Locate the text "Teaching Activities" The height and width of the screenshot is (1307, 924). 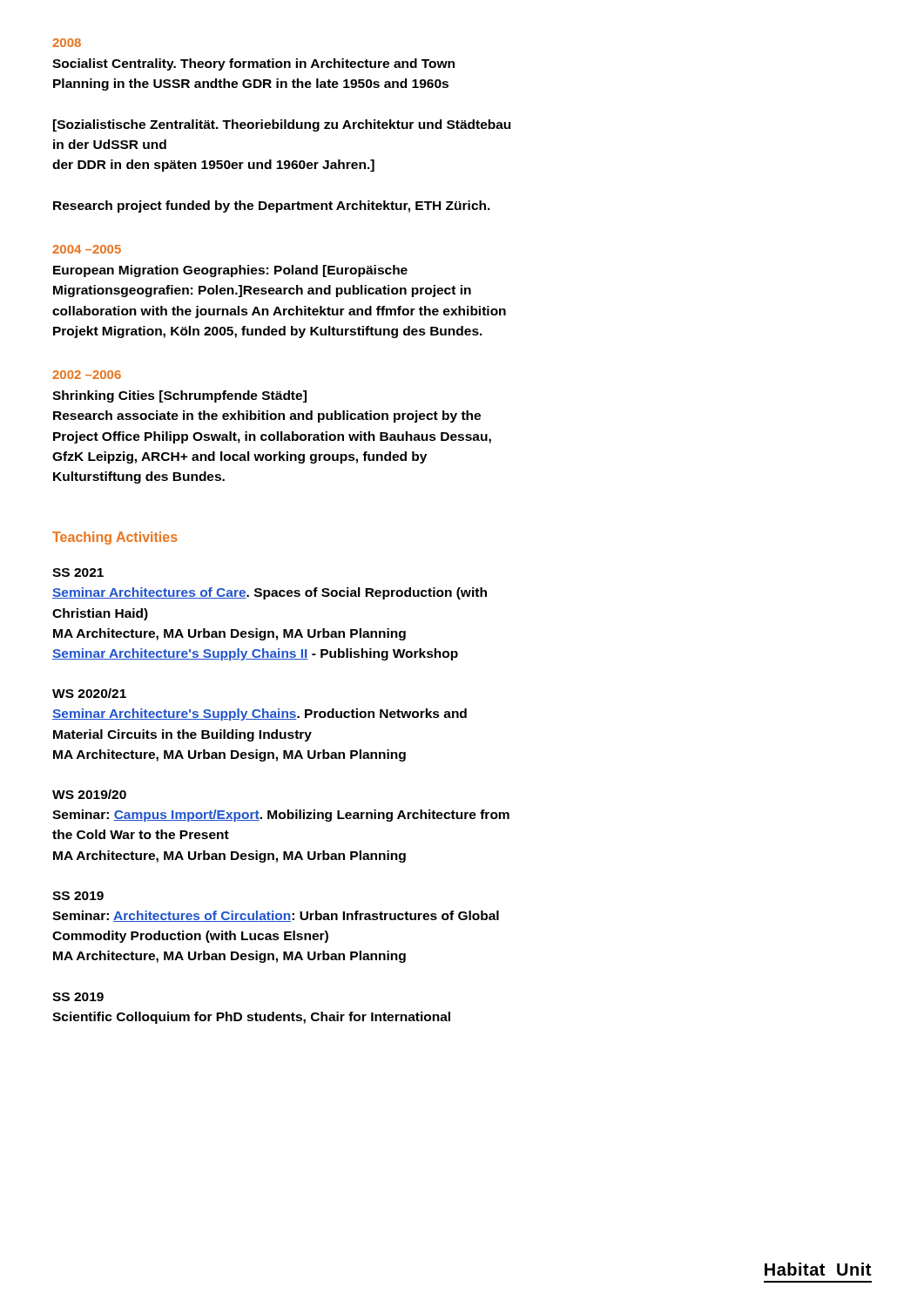pyautogui.click(x=115, y=537)
